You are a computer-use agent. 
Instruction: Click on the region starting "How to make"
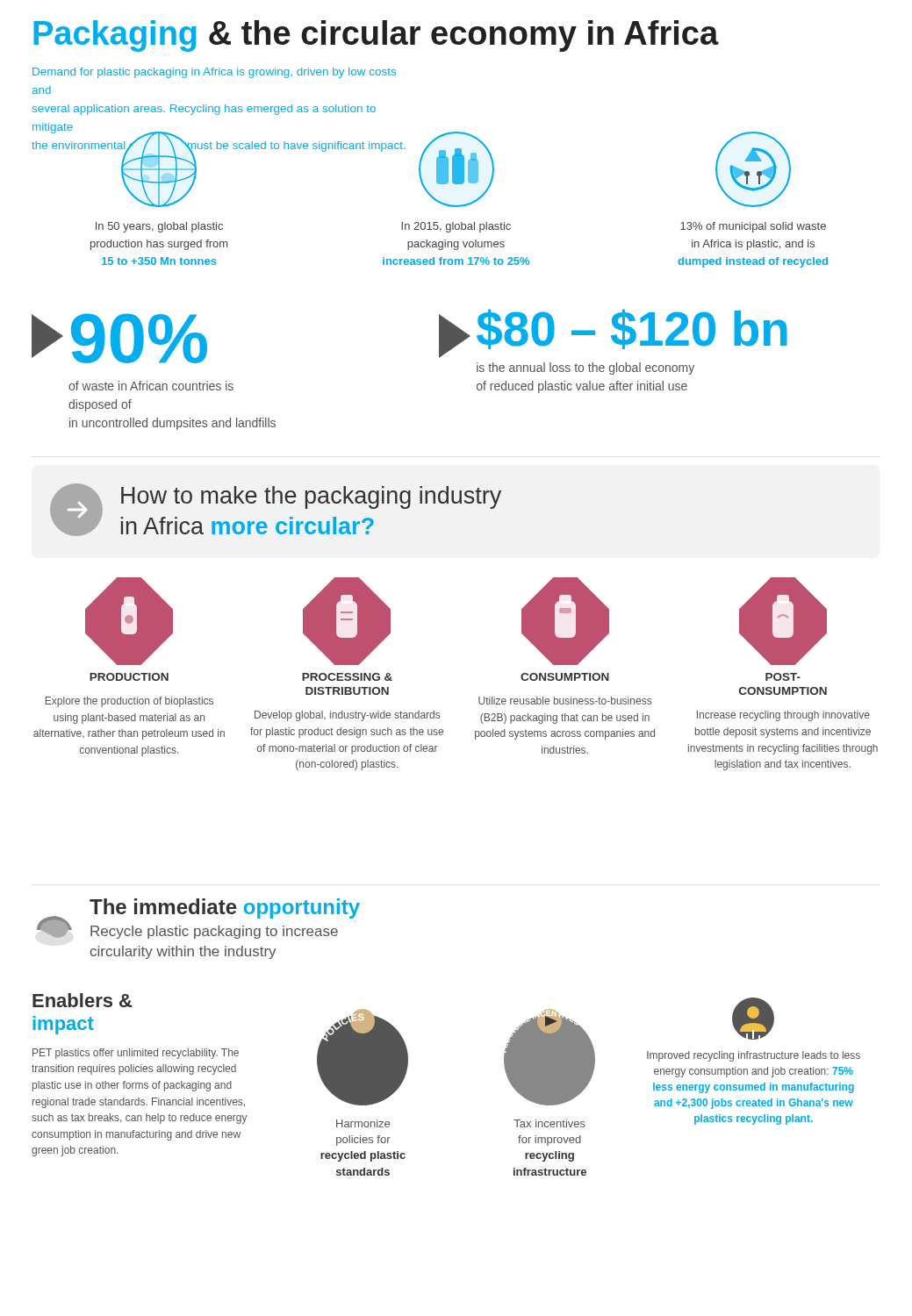pos(275,512)
